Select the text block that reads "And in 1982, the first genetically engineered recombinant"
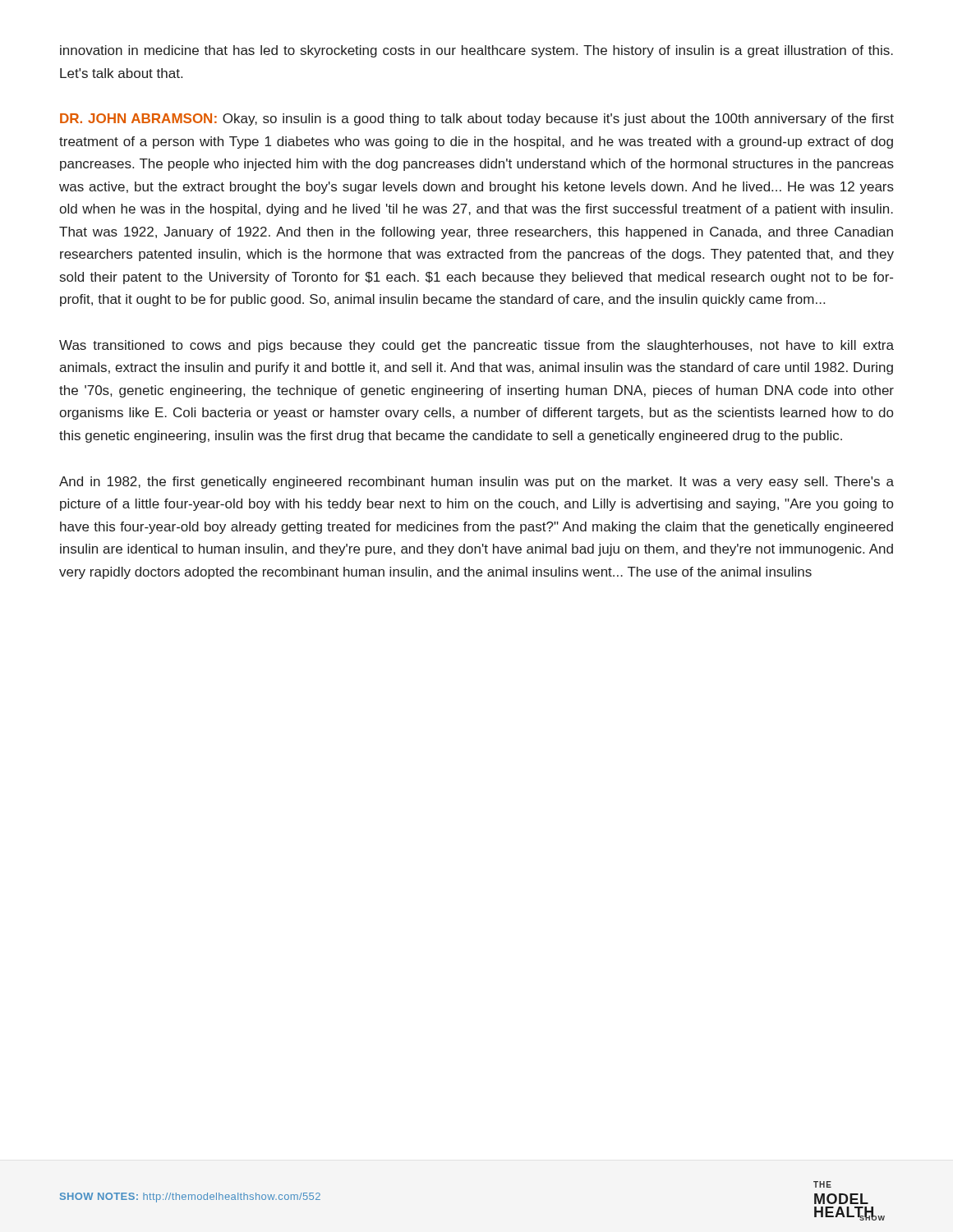 [x=476, y=526]
